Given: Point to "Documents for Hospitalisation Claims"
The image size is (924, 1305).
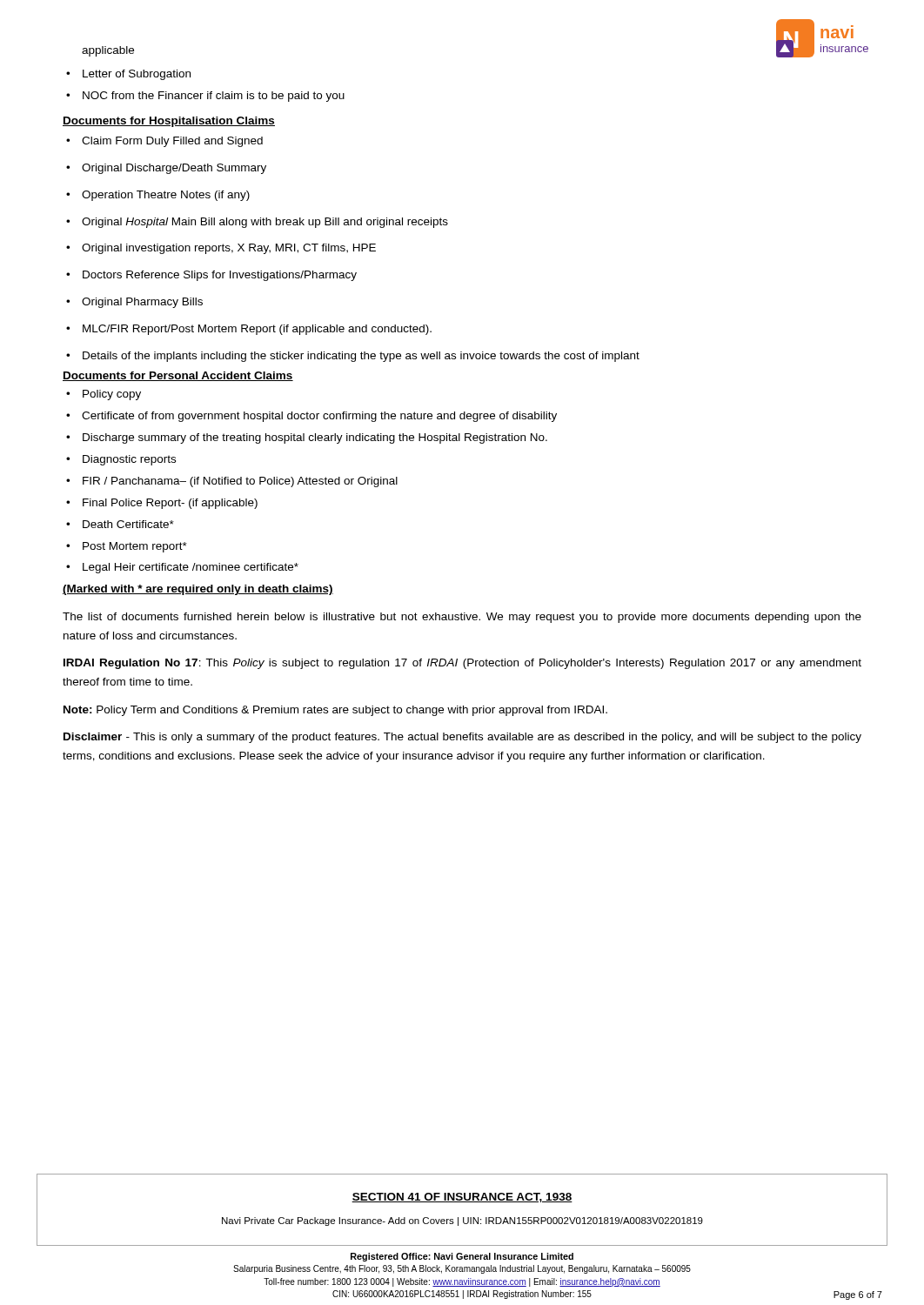Looking at the screenshot, I should (169, 120).
